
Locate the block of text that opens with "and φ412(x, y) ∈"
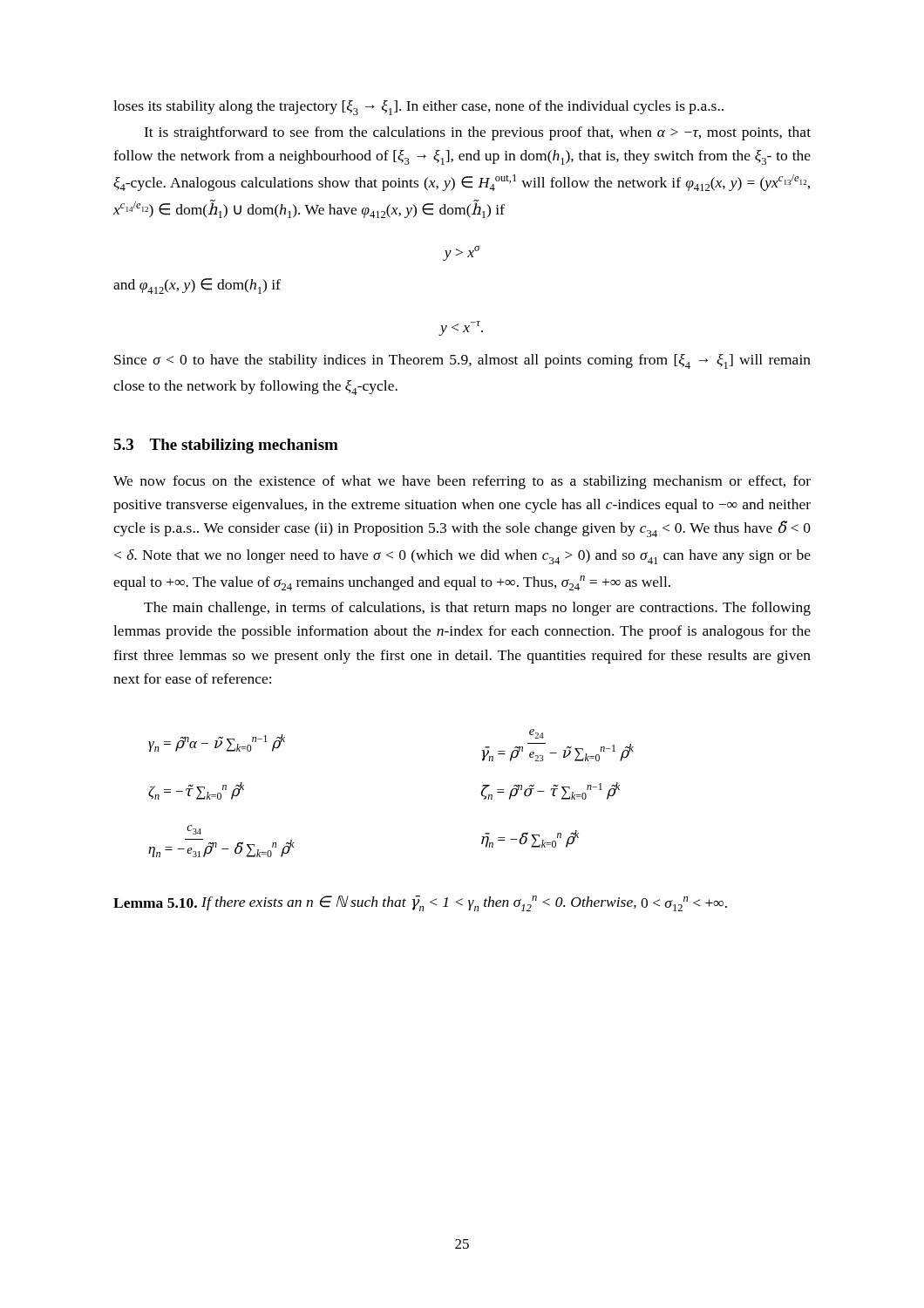pyautogui.click(x=197, y=286)
